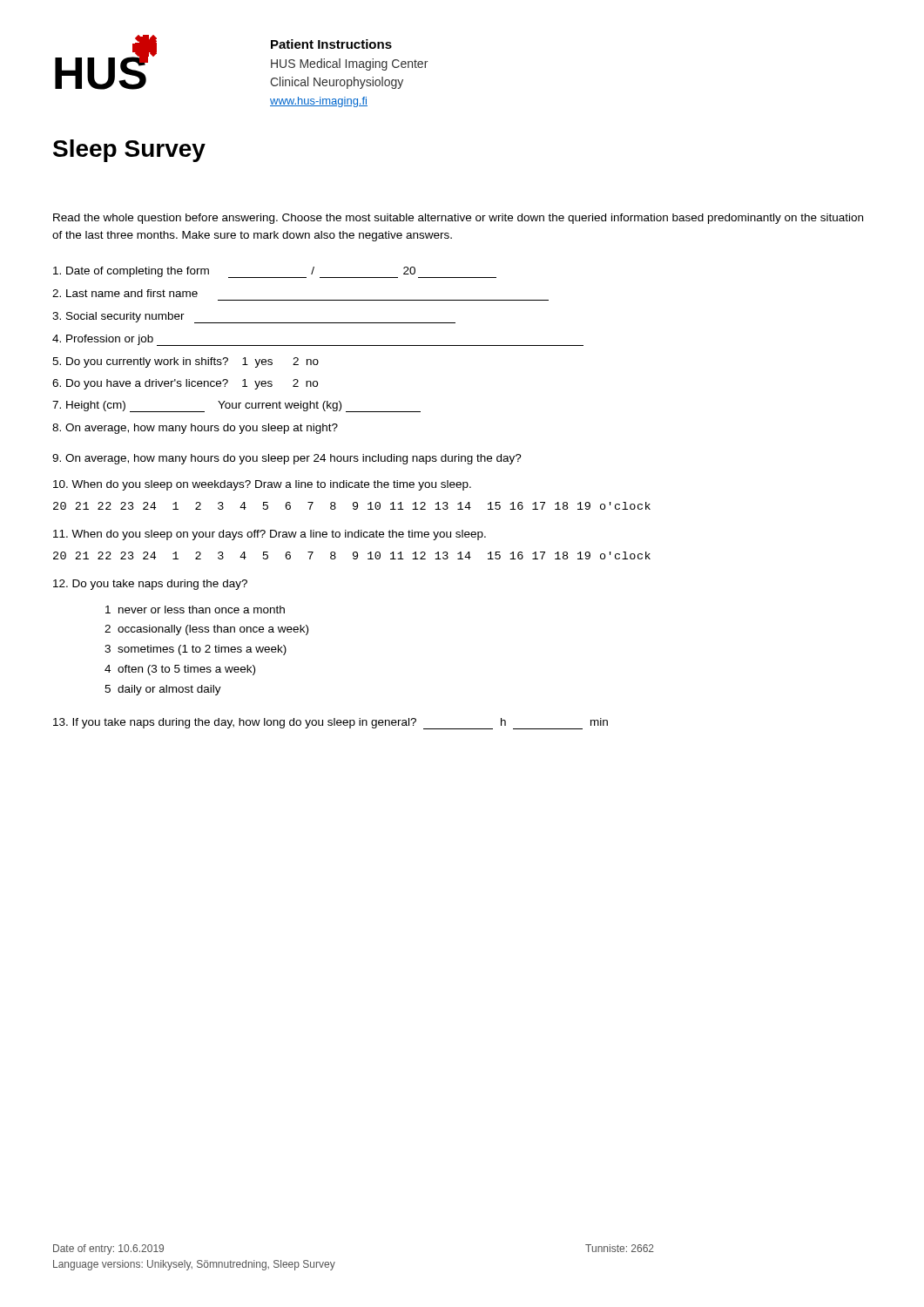The width and height of the screenshot is (924, 1307).
Task: Navigate to the text block starting "Sleep Survey"
Action: (x=129, y=149)
